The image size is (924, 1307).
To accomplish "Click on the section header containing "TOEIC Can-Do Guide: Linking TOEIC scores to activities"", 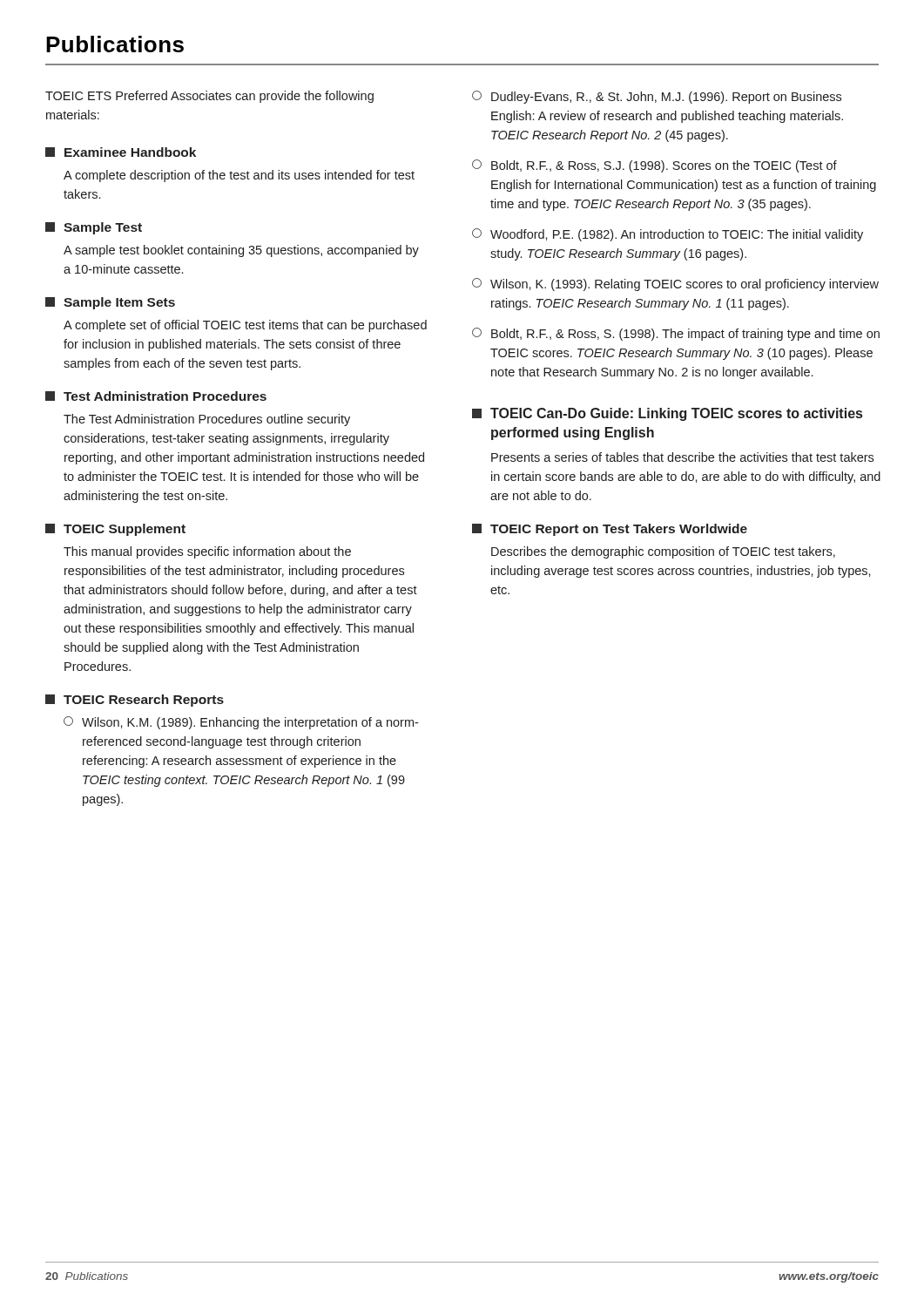I will pyautogui.click(x=677, y=423).
